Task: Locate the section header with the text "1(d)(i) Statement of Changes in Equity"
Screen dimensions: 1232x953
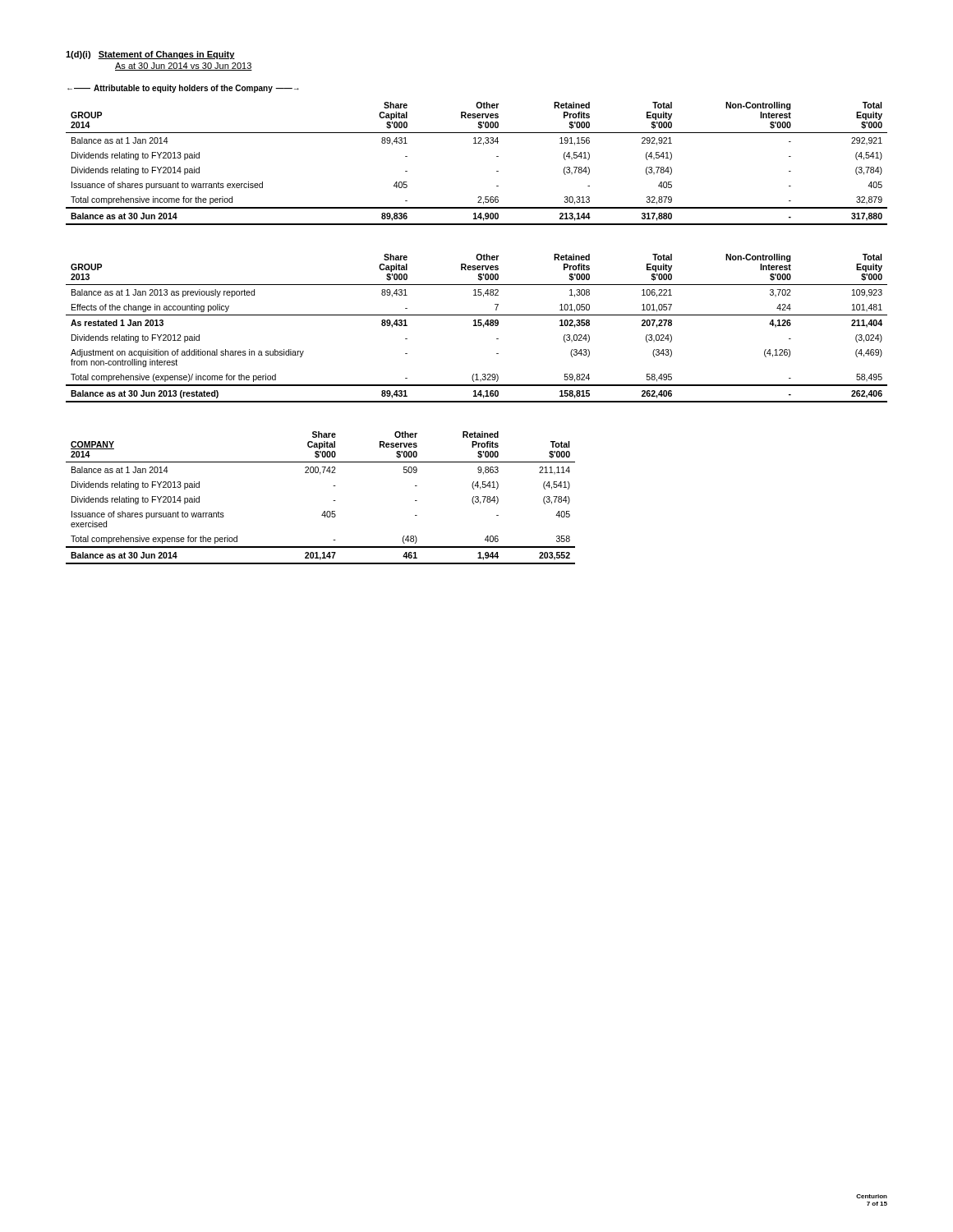Action: coord(150,54)
